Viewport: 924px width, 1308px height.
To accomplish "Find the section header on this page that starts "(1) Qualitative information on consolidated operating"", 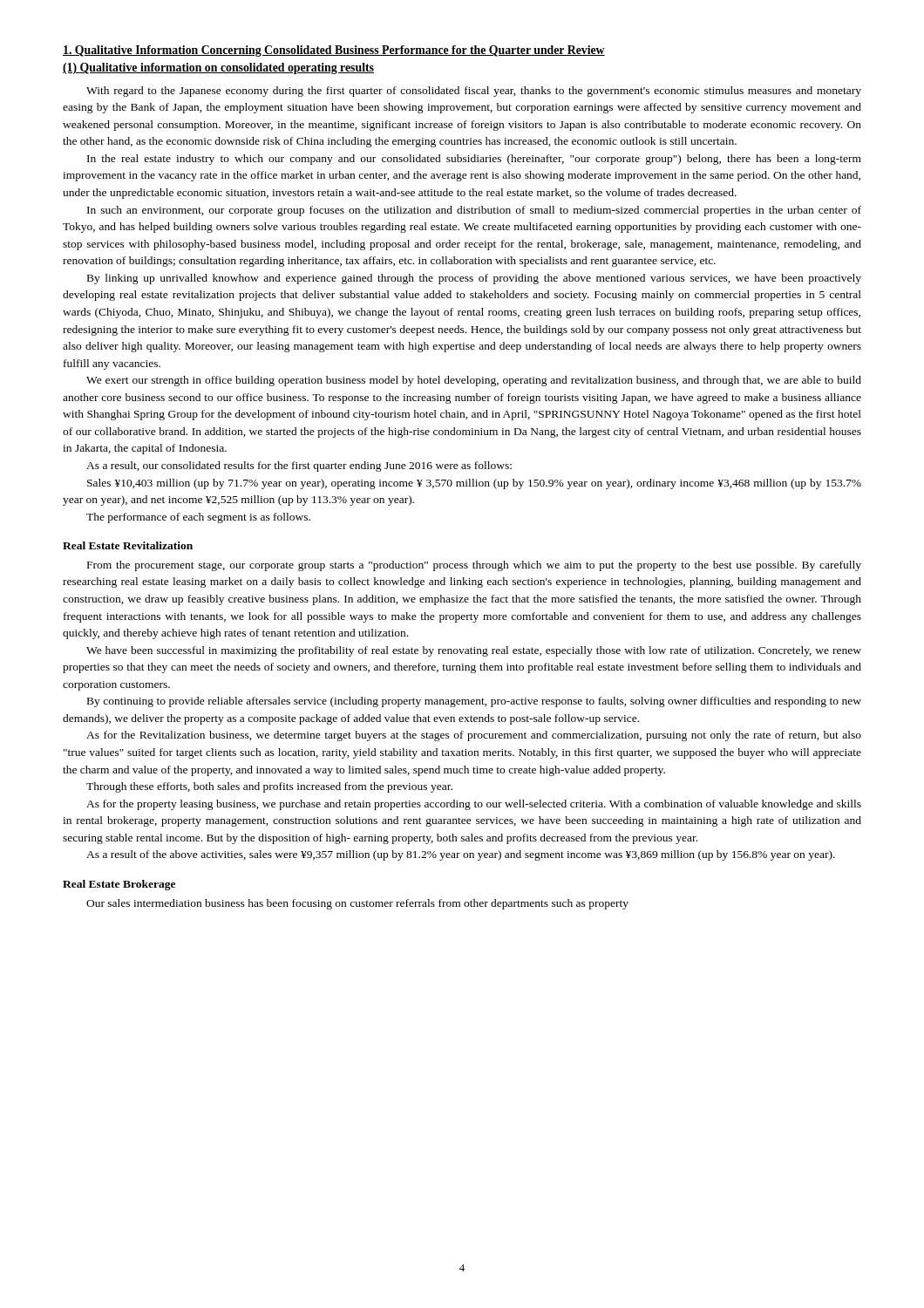I will tap(218, 68).
